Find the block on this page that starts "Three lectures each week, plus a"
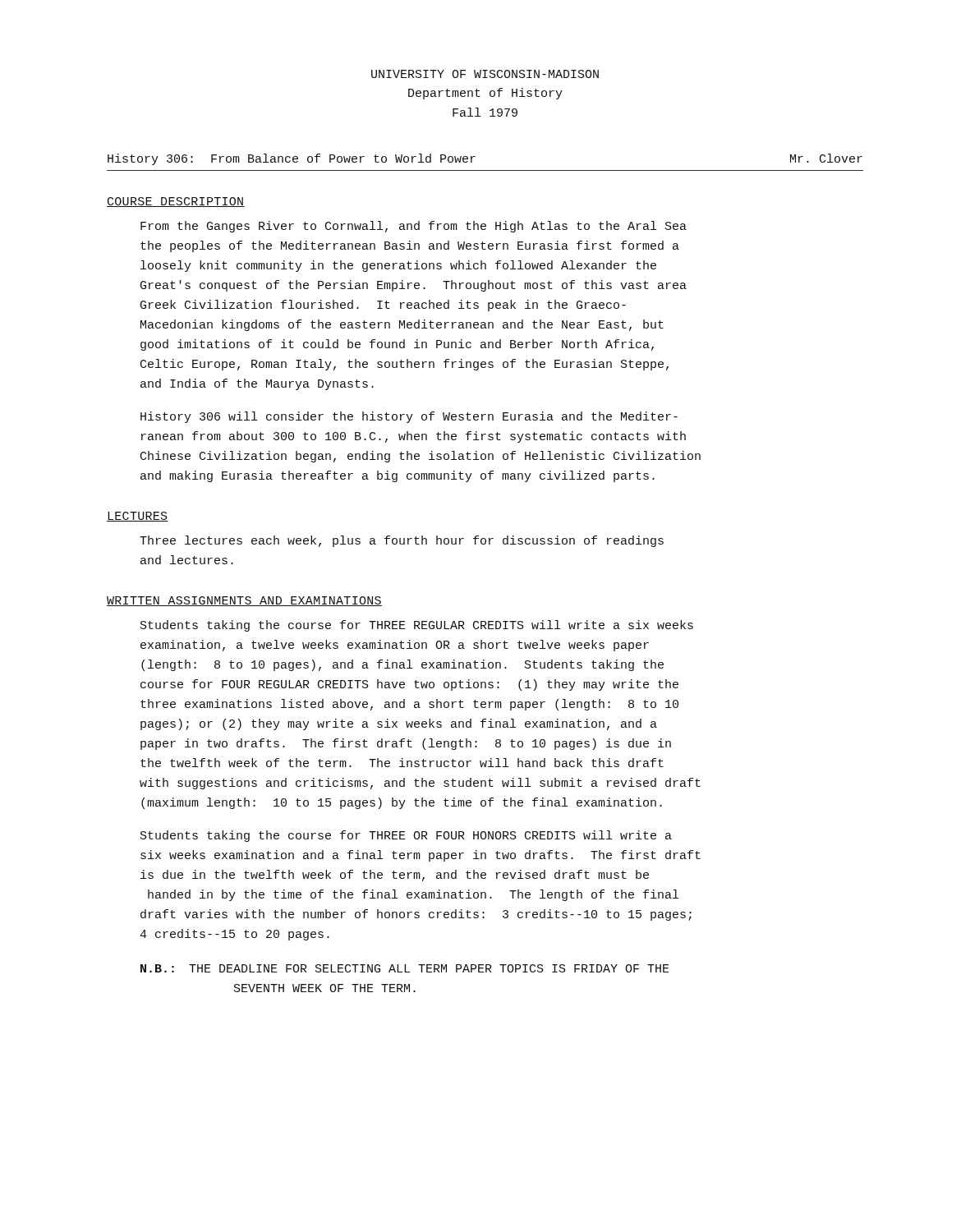Image resolution: width=970 pixels, height=1232 pixels. tap(402, 551)
